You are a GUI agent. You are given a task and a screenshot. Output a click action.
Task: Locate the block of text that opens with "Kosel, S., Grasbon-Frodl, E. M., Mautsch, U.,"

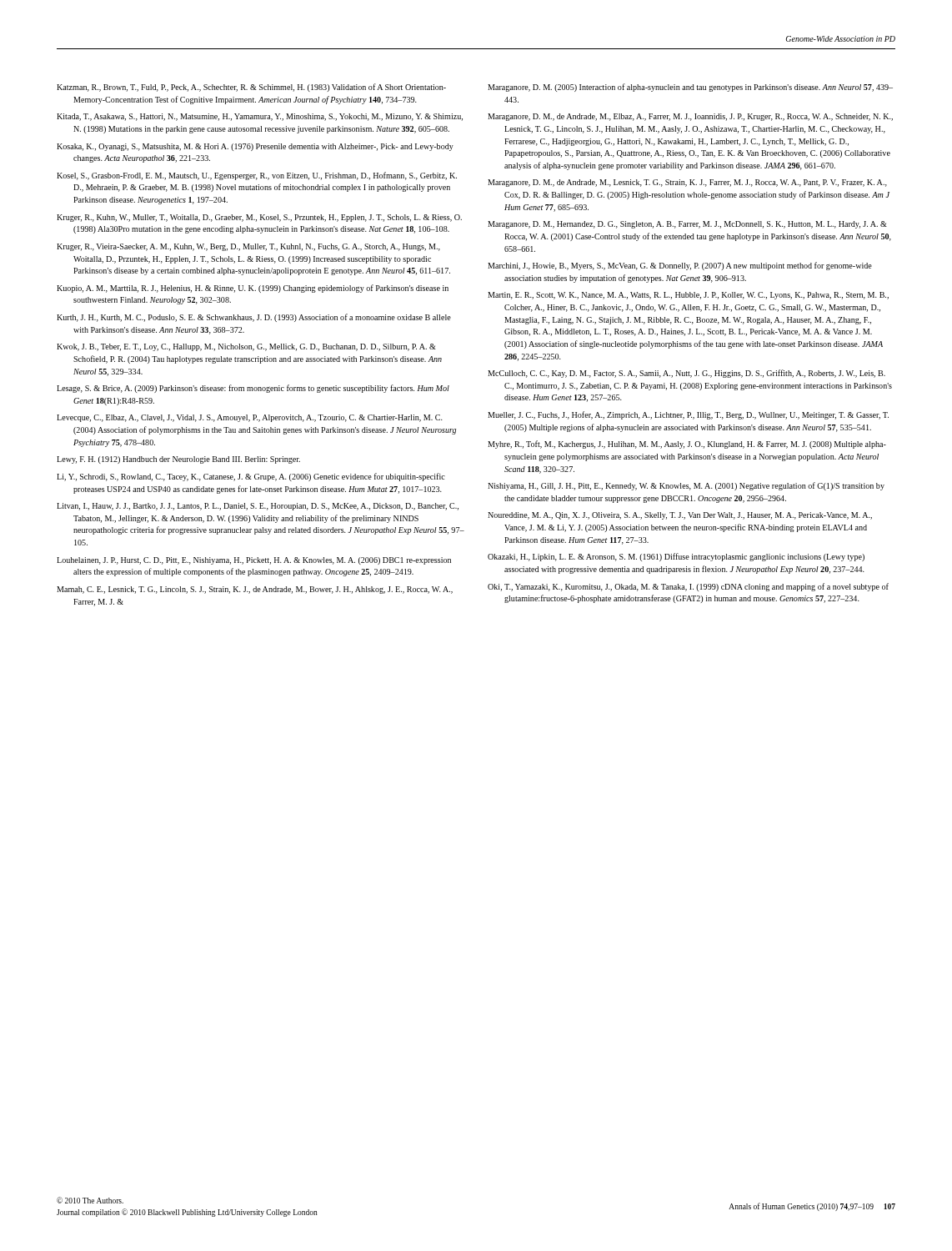click(x=257, y=188)
